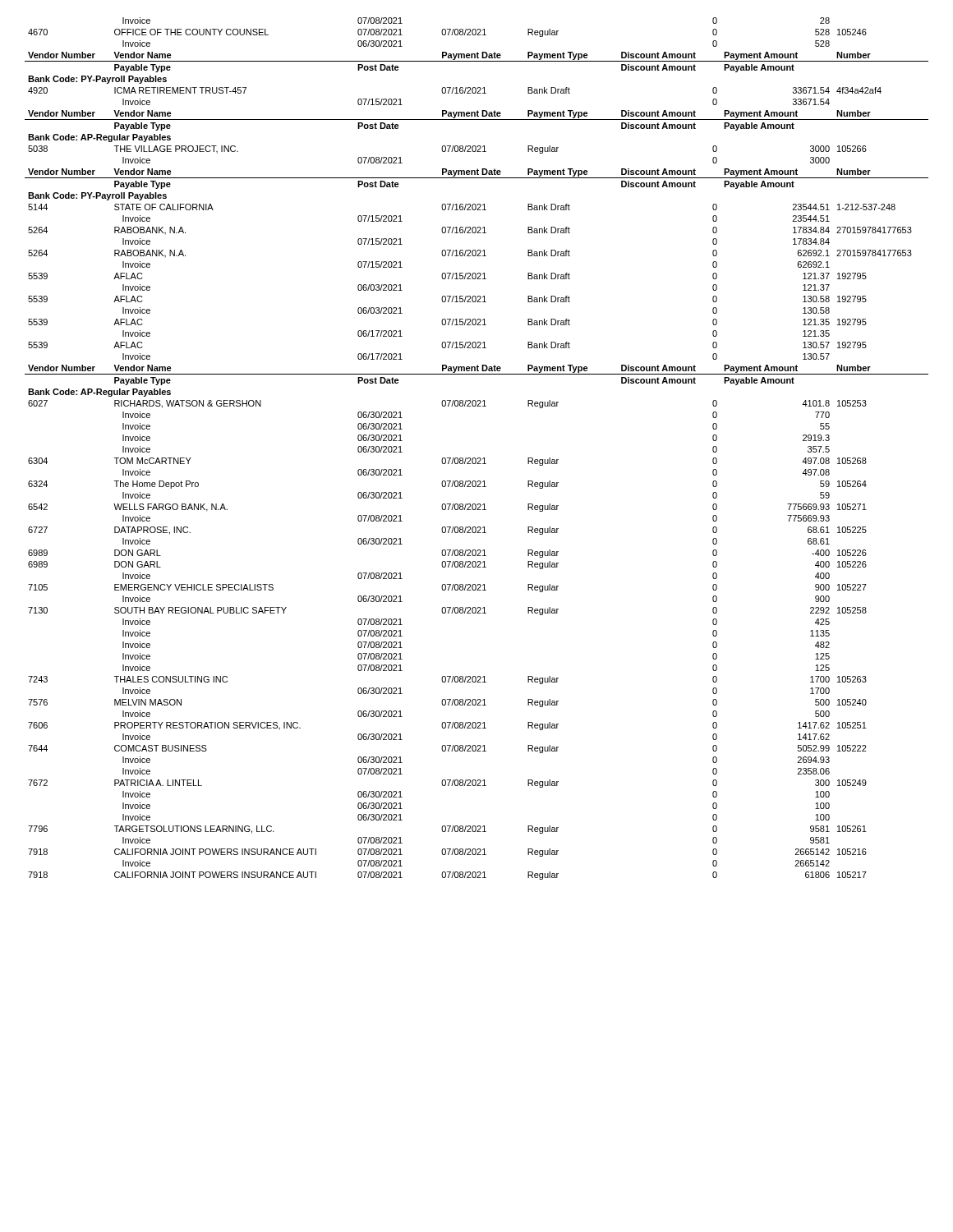
Task: Locate a table
Action: coord(476,448)
